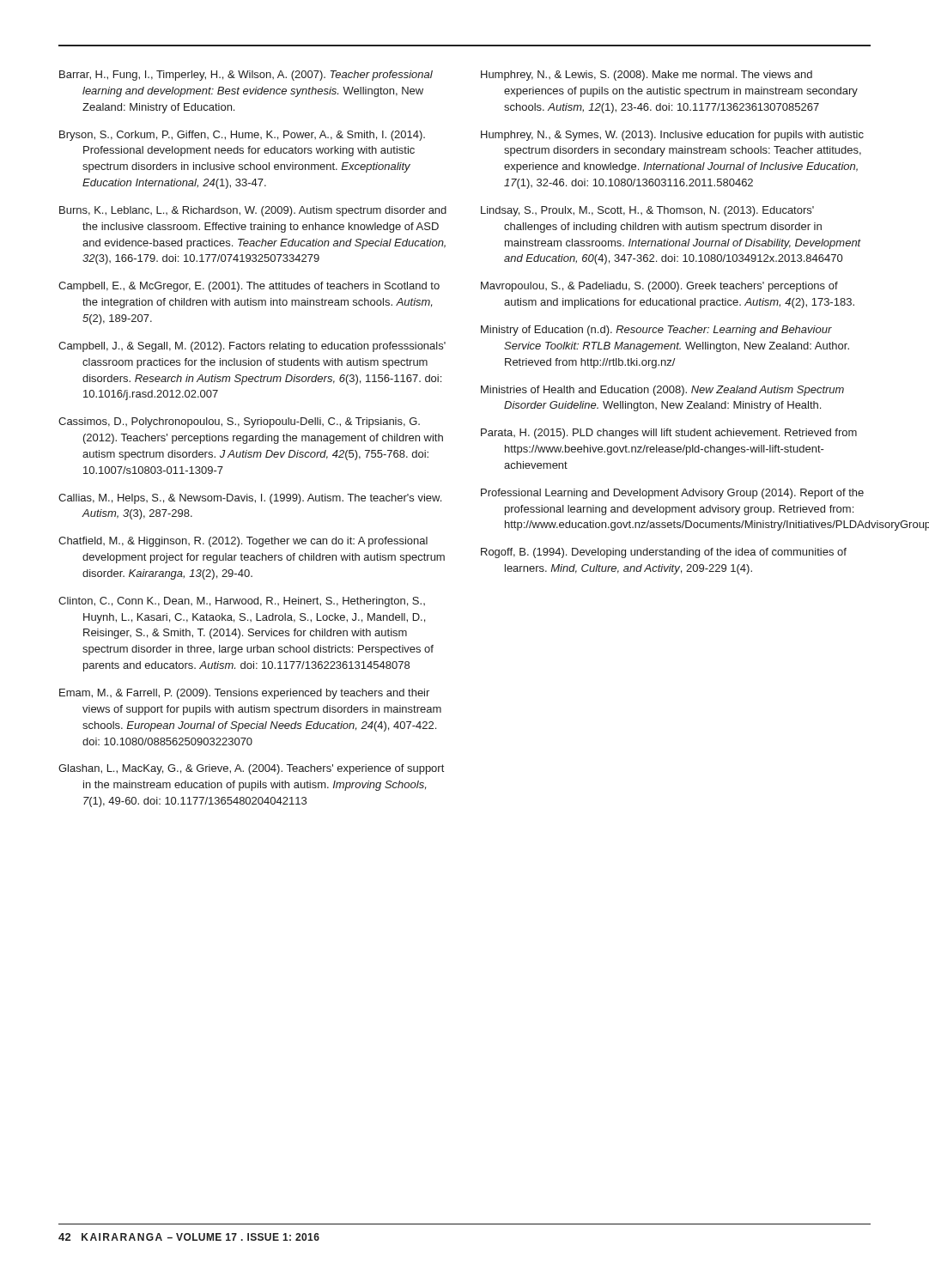Screen dimensions: 1288x929
Task: Where is the passage that starts "Burns, K., Leblanc, L., &"?
Action: (253, 234)
